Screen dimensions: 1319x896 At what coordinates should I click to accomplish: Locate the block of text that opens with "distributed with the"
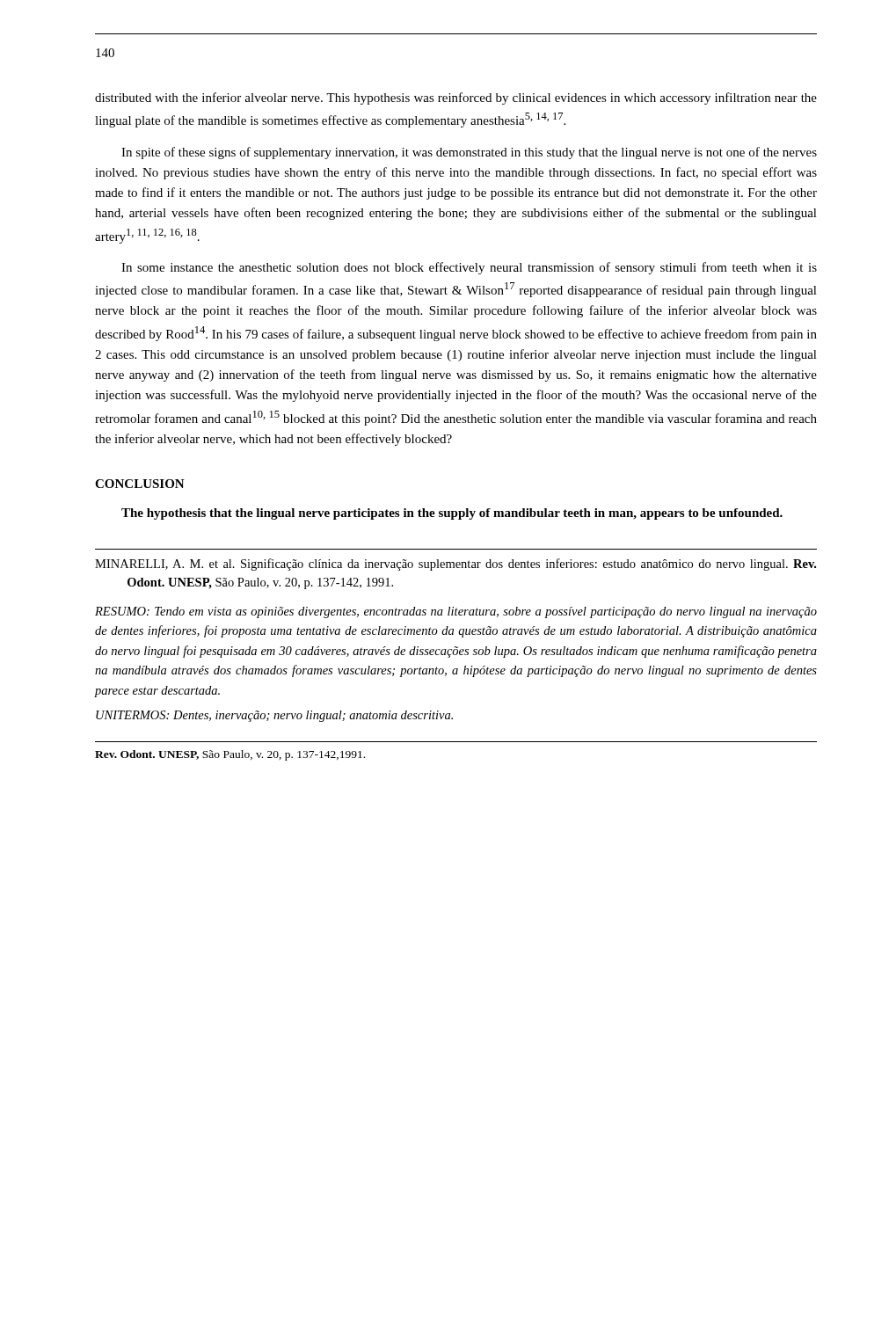(456, 109)
